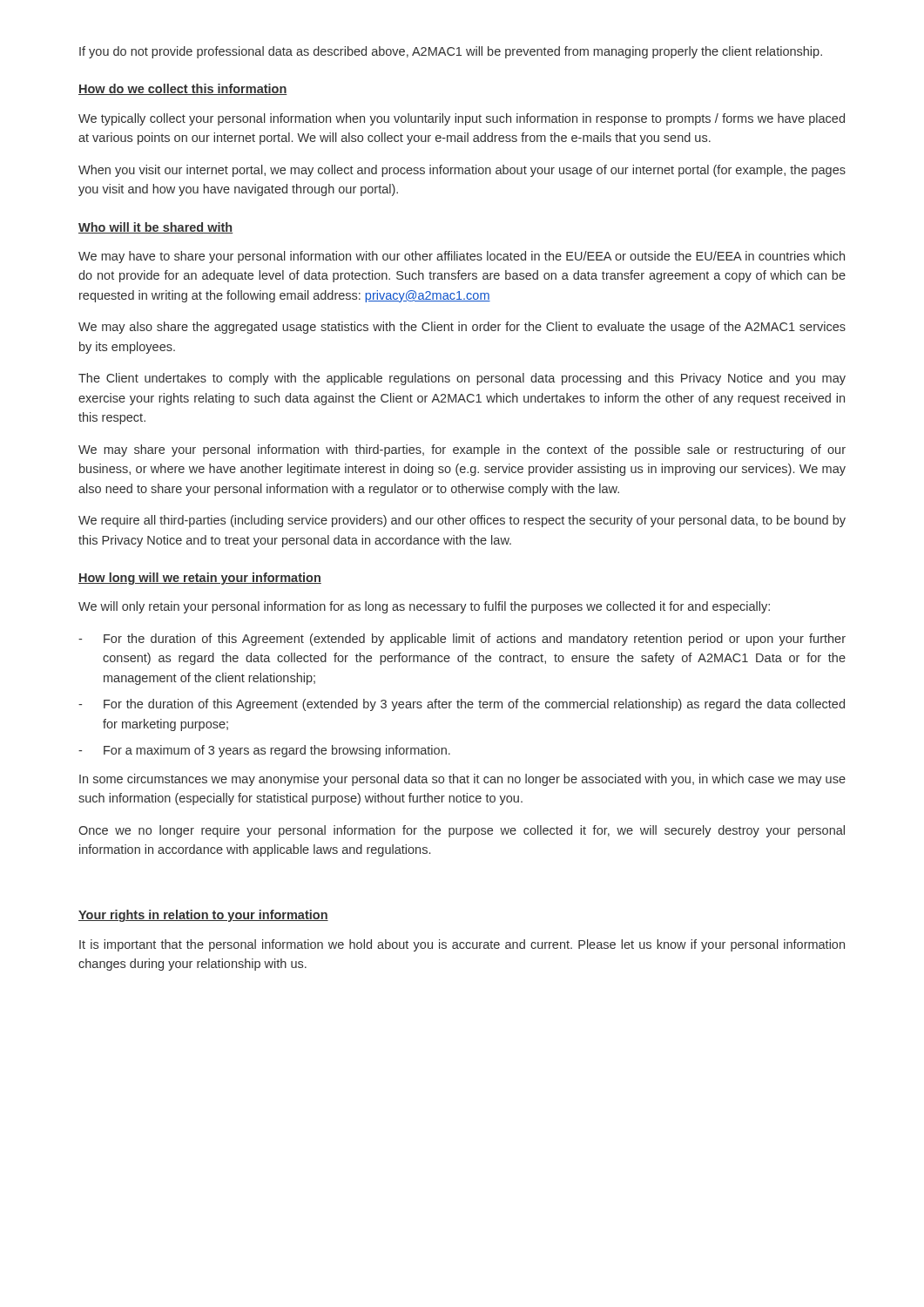Click on the list item containing "- For a maximum of 3 years"
The image size is (924, 1307).
[265, 751]
